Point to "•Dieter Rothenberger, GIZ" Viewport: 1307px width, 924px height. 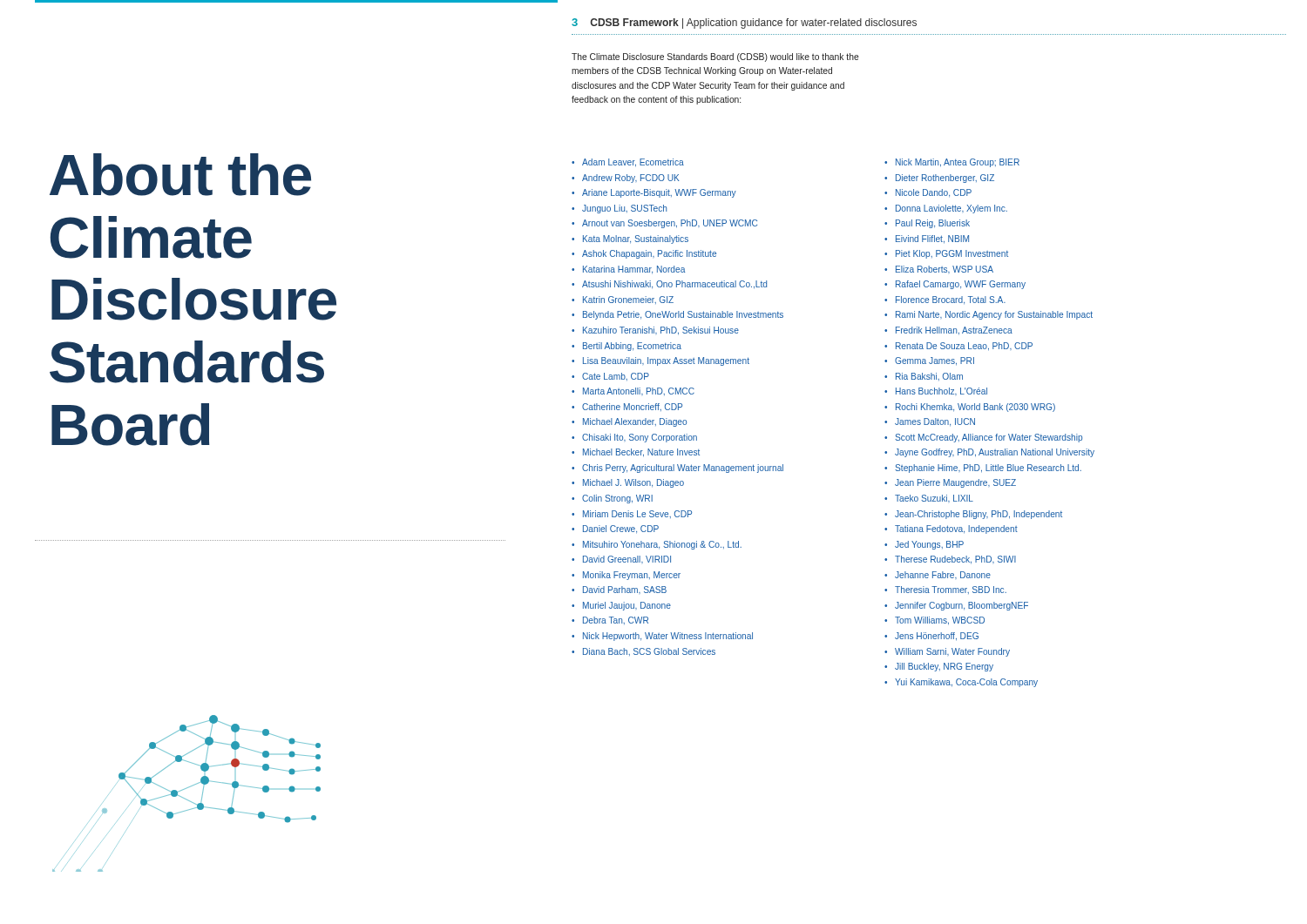pos(939,178)
